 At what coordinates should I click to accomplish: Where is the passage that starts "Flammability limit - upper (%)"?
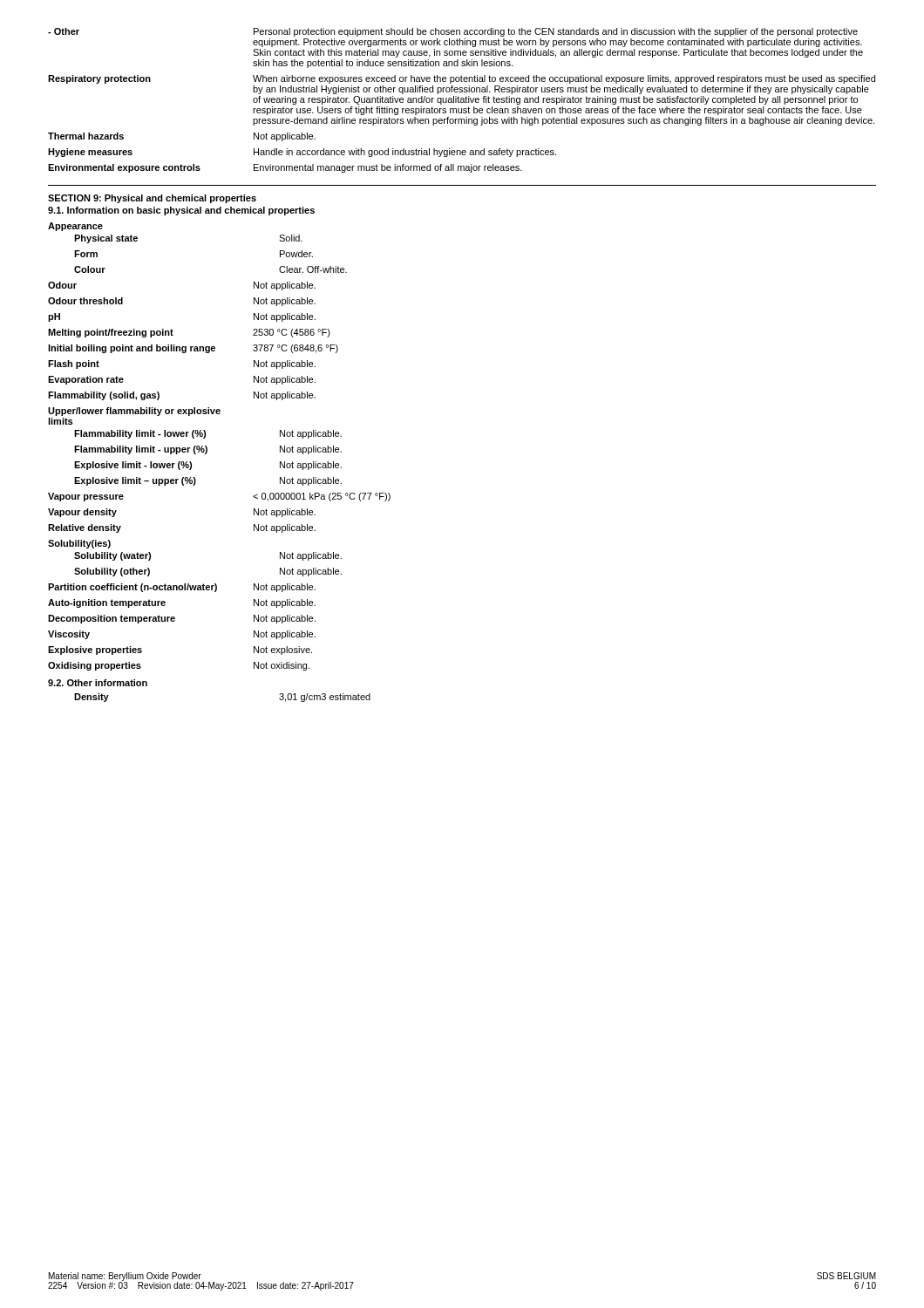click(208, 450)
